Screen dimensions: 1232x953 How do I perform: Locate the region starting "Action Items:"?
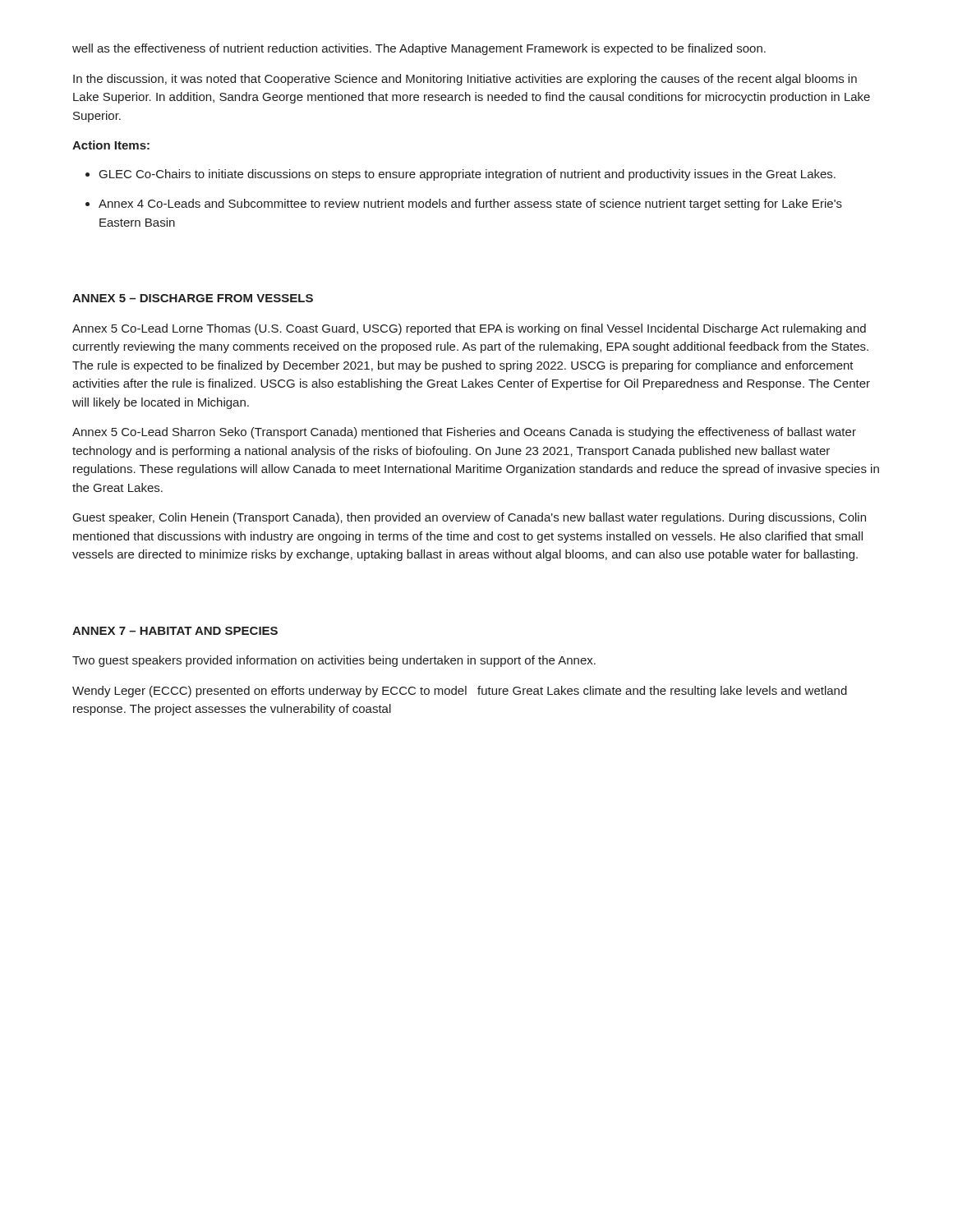(111, 145)
